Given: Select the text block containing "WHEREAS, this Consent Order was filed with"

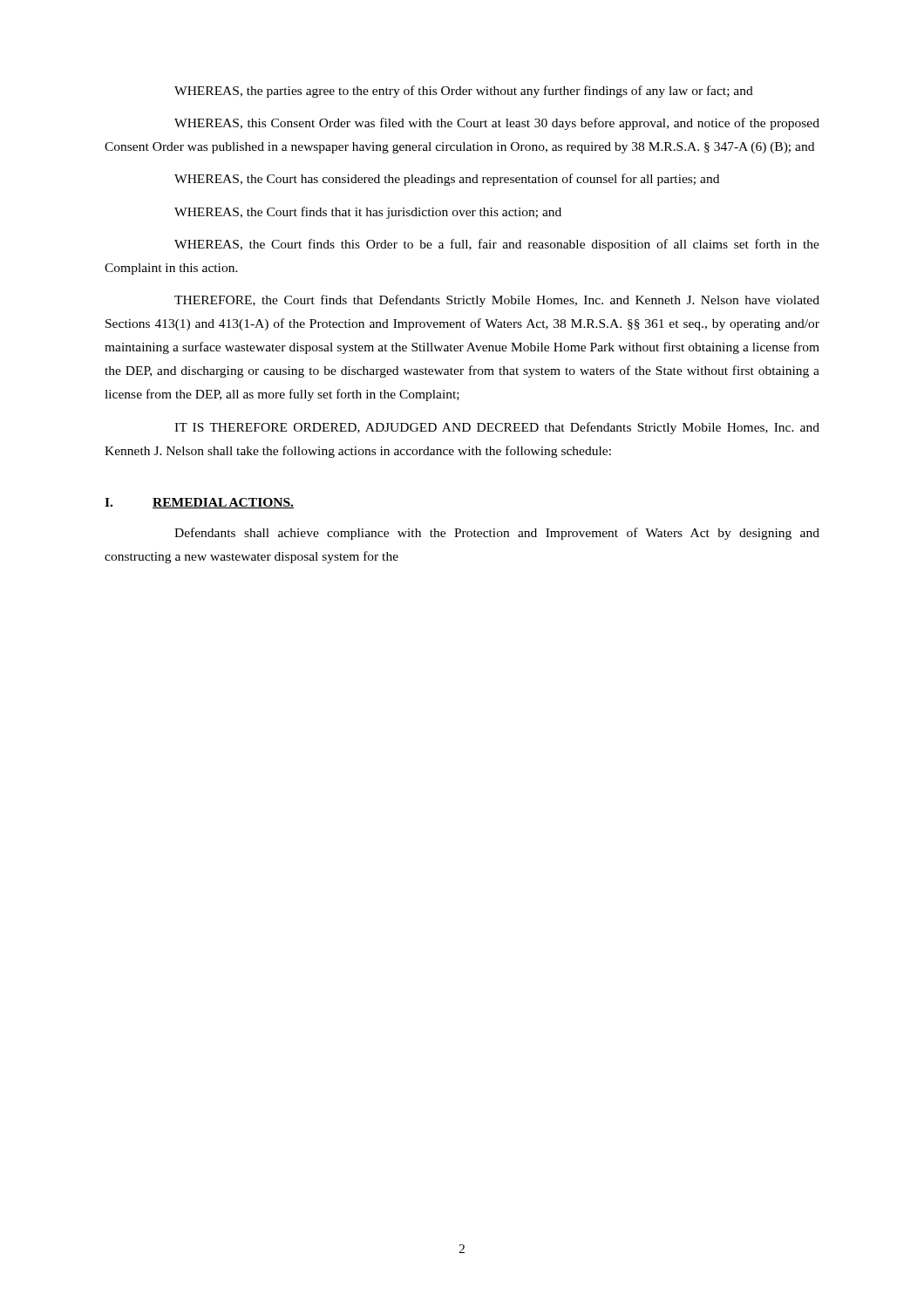Looking at the screenshot, I should pos(462,134).
